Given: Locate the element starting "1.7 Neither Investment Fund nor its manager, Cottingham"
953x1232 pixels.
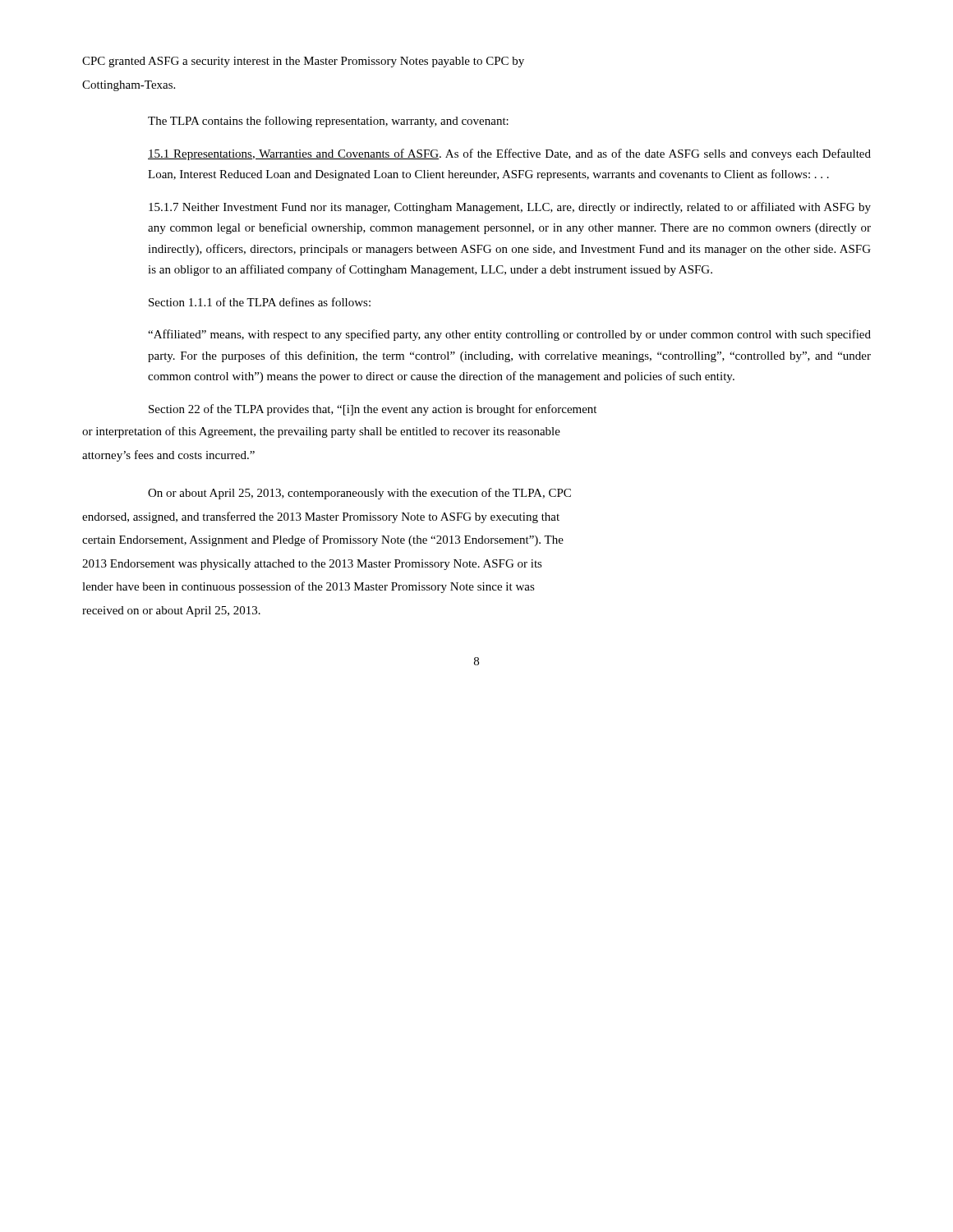Looking at the screenshot, I should tap(509, 238).
